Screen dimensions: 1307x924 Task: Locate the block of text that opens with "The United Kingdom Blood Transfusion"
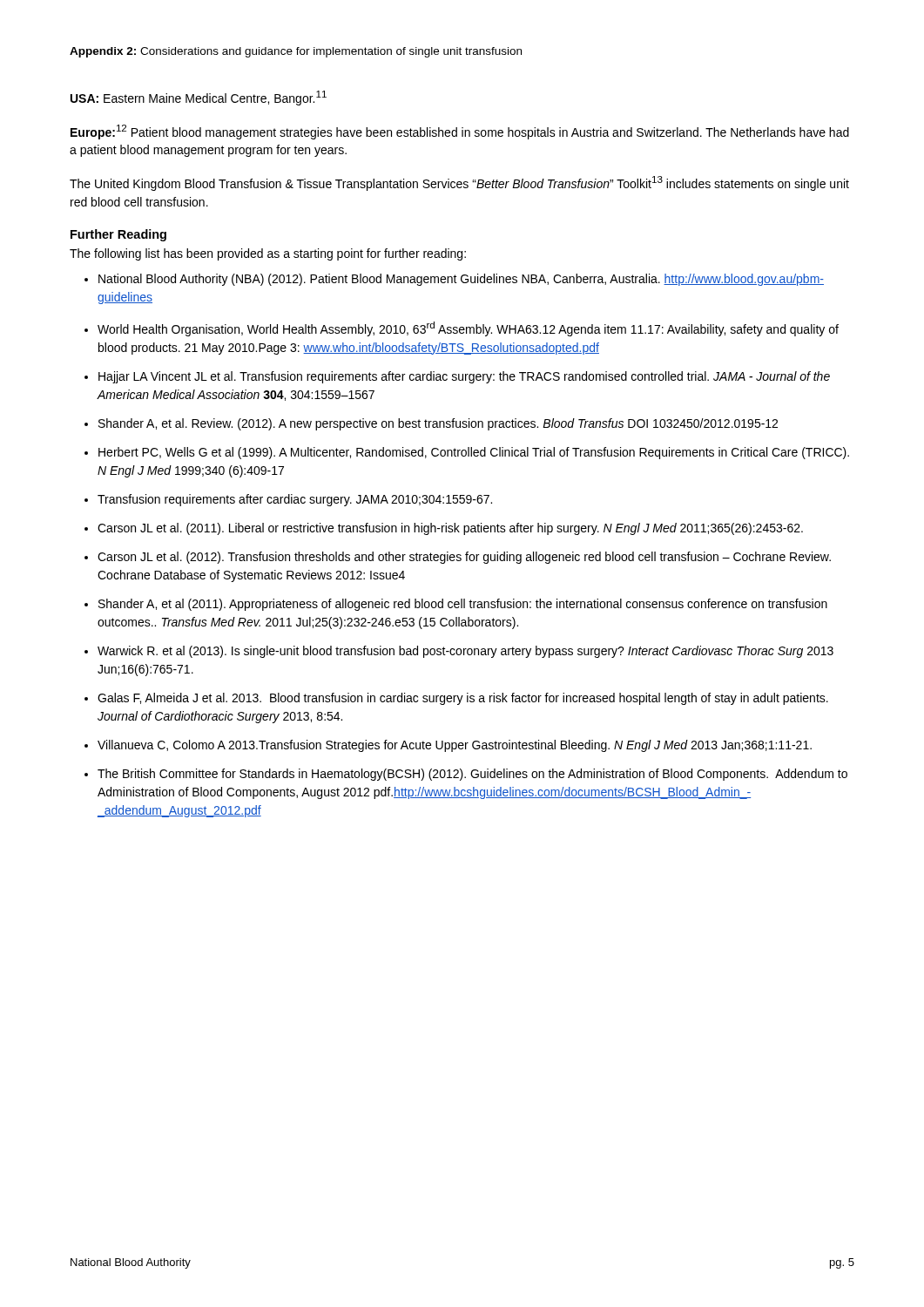pyautogui.click(x=459, y=191)
